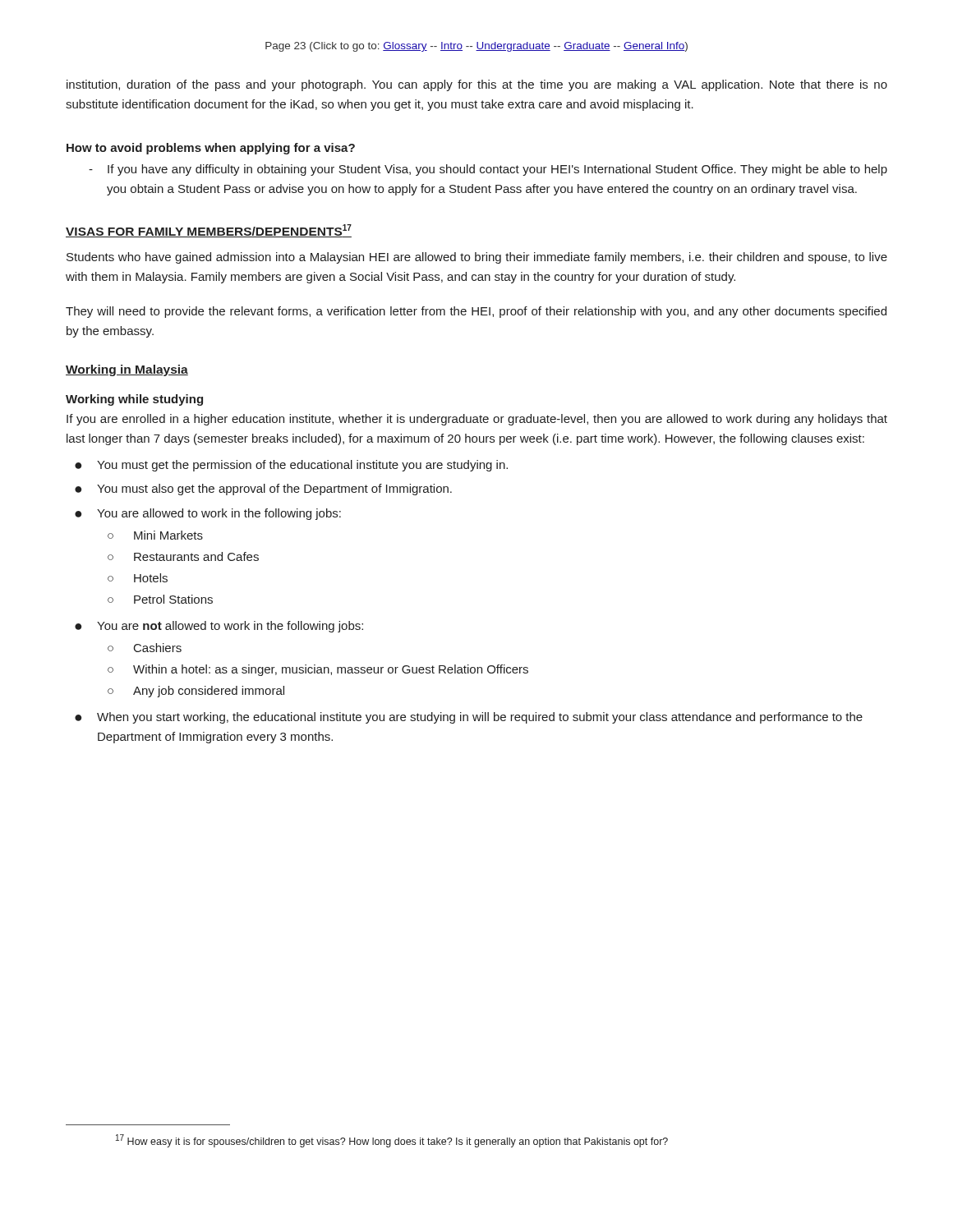Select the list item with the text "○ Restaurants and Cafes"
Screen dimensions: 1232x953
pos(183,557)
